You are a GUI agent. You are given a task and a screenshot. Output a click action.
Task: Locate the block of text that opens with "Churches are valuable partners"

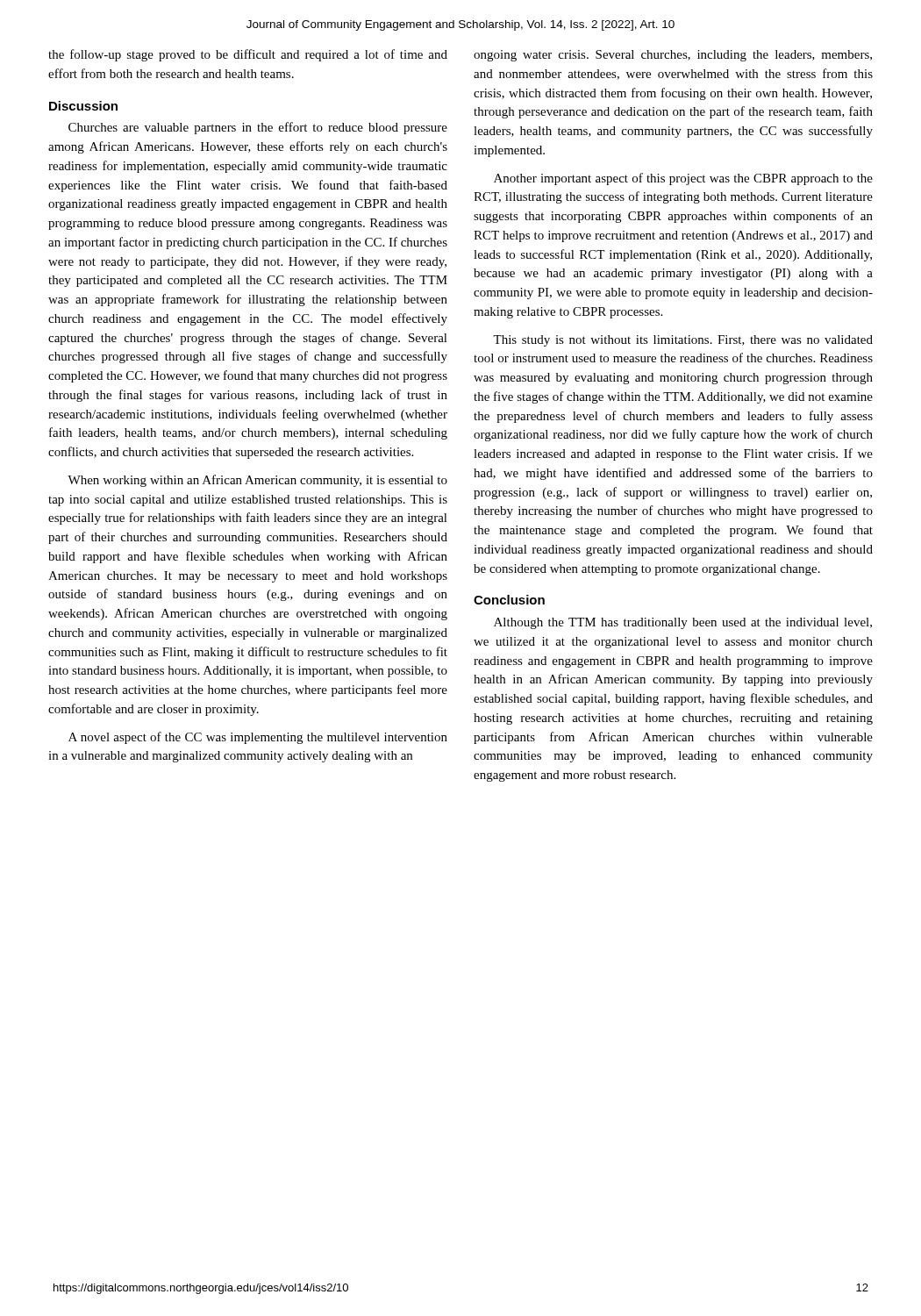pyautogui.click(x=248, y=290)
